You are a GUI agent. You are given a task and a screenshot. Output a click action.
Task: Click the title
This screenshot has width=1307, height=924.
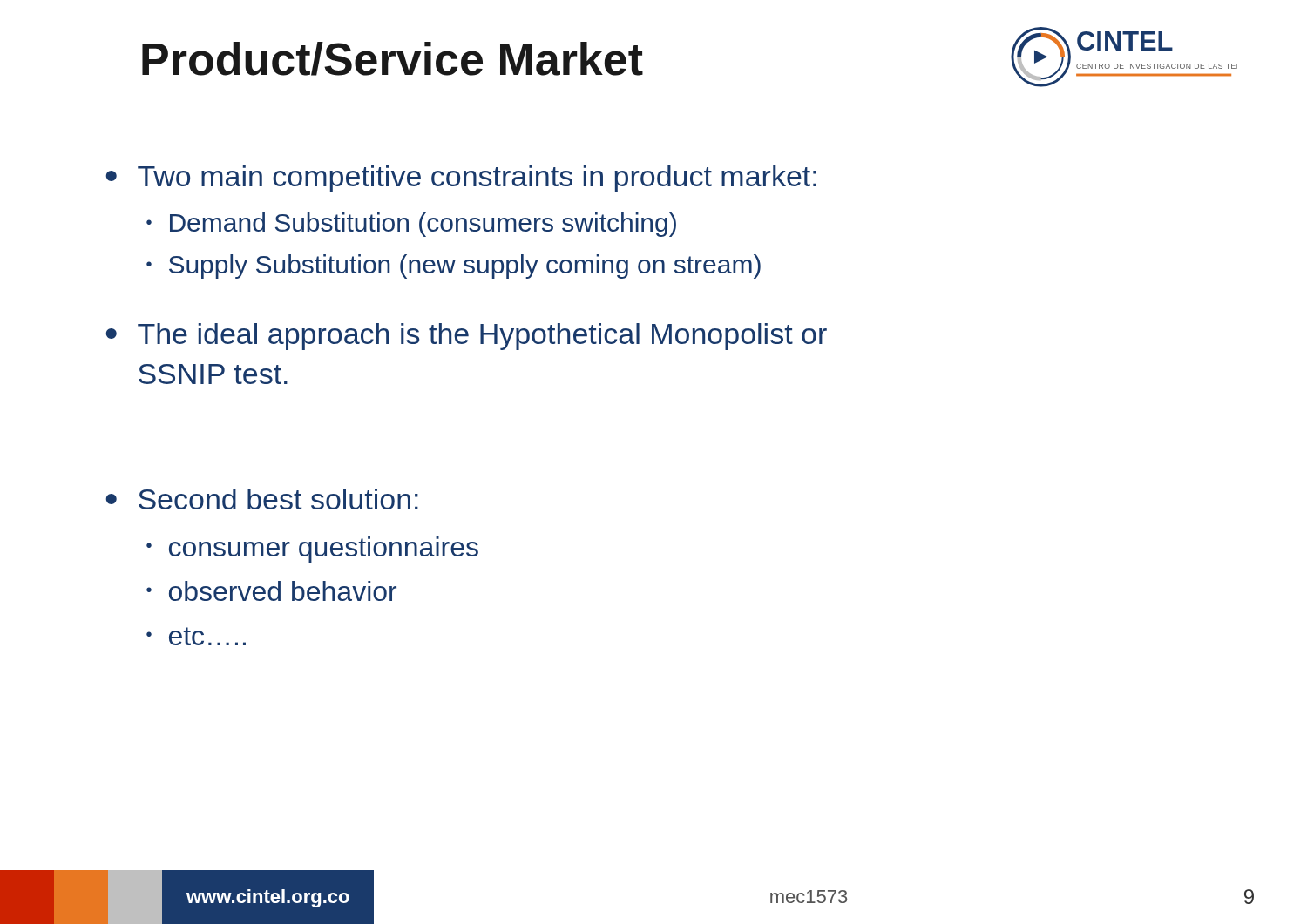pos(391,59)
